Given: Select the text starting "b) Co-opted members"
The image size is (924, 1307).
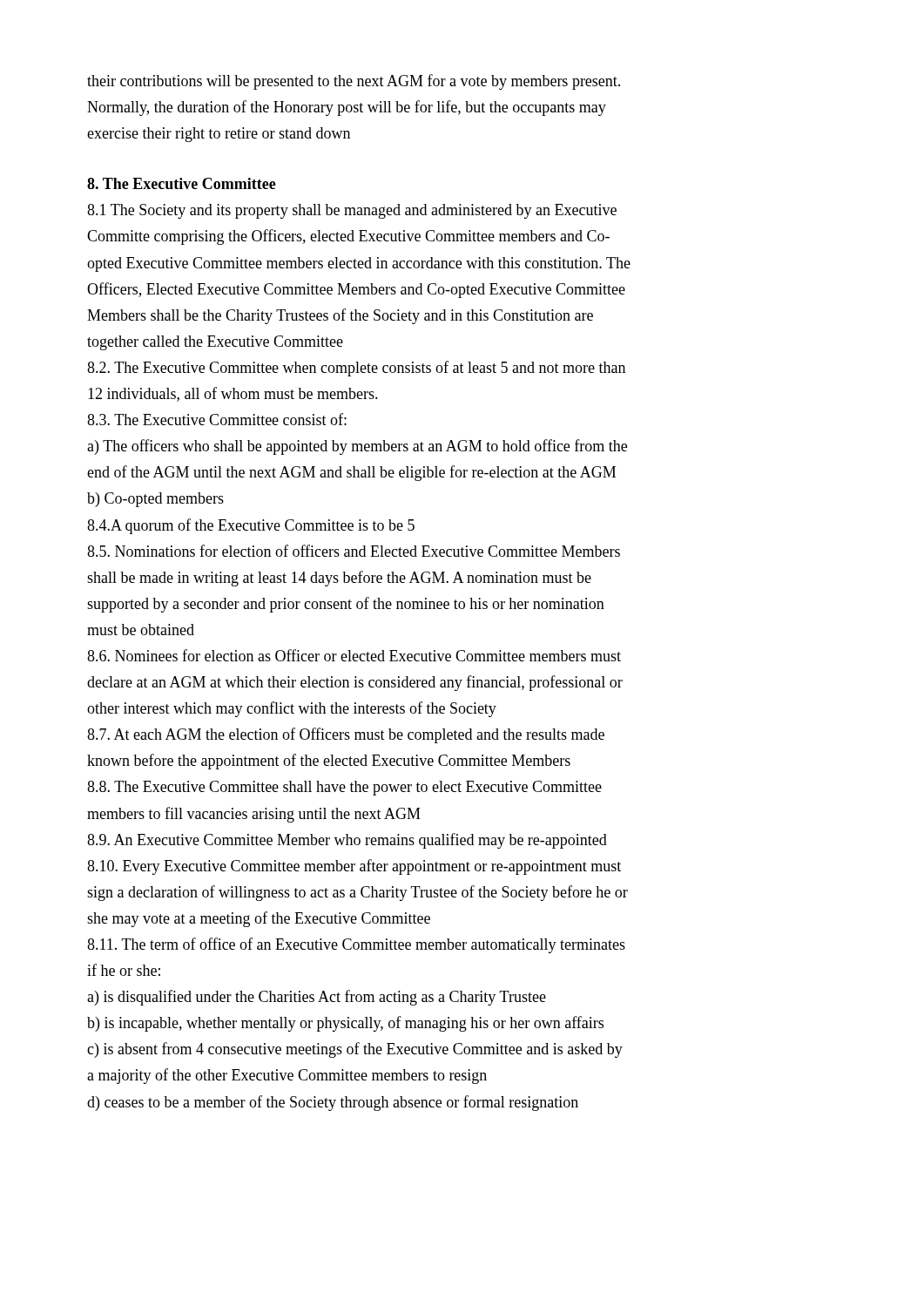Looking at the screenshot, I should [155, 500].
